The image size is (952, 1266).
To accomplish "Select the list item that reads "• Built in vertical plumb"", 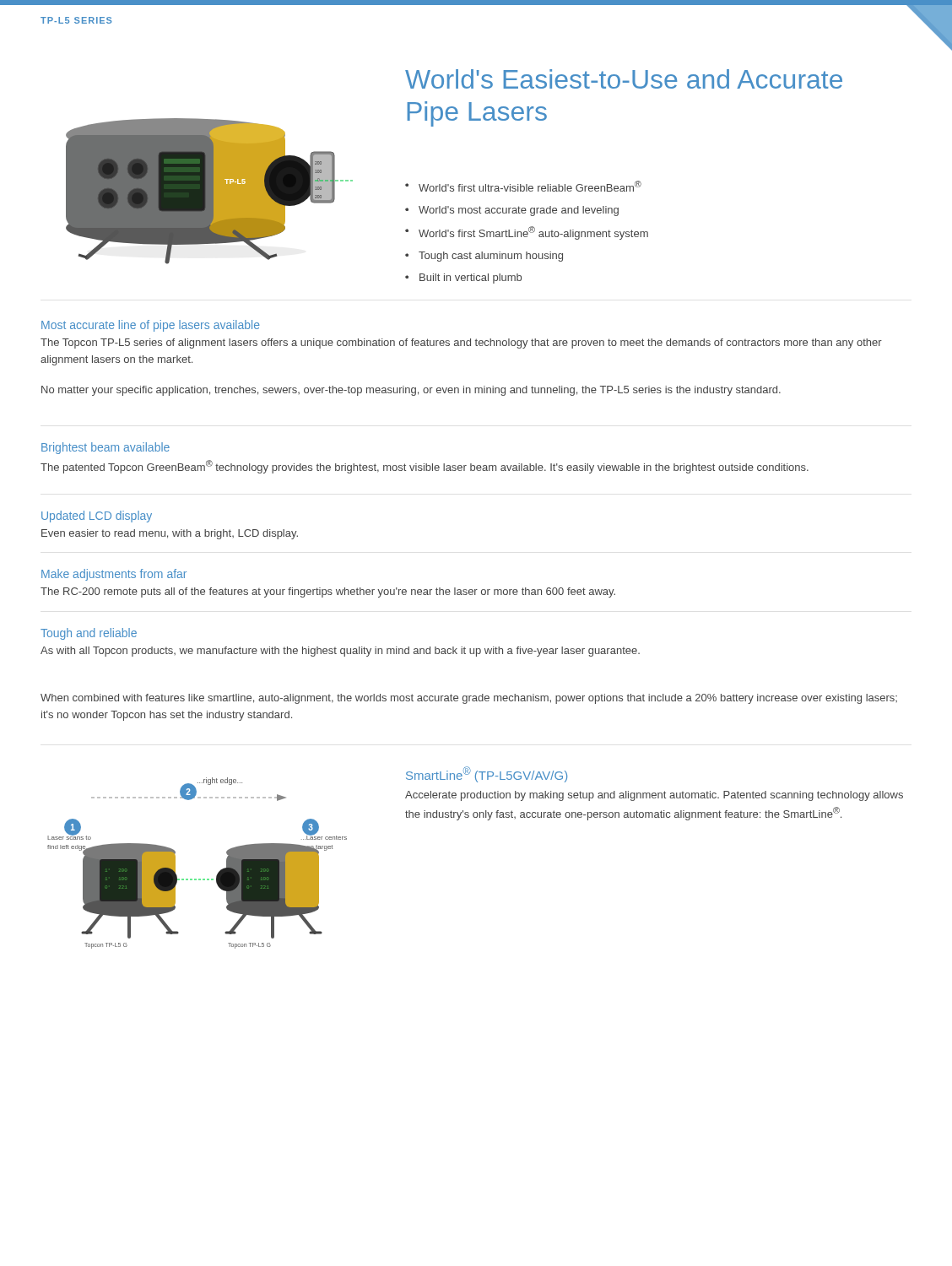I will 464,277.
